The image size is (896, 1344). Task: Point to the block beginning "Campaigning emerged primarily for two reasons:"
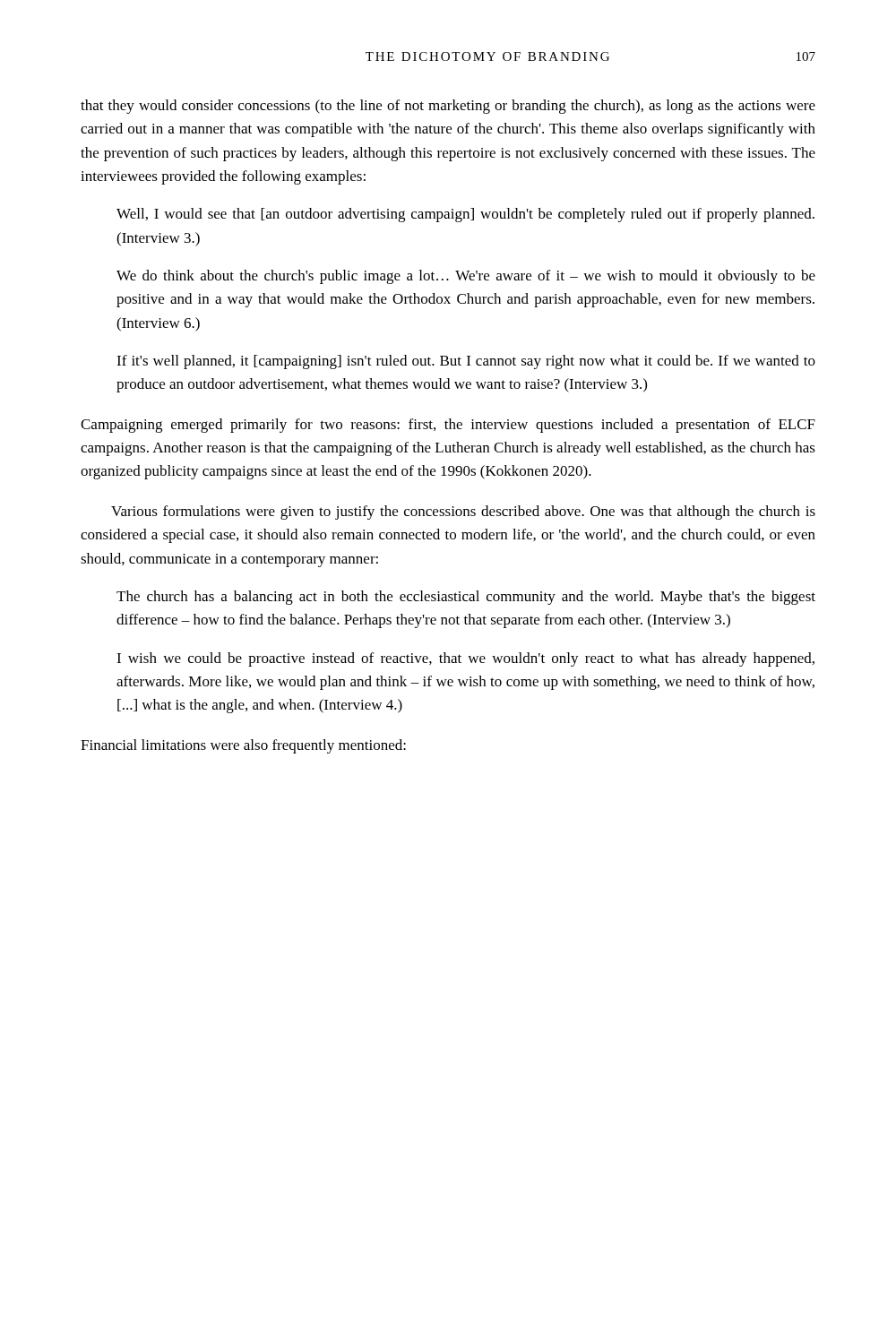[448, 448]
